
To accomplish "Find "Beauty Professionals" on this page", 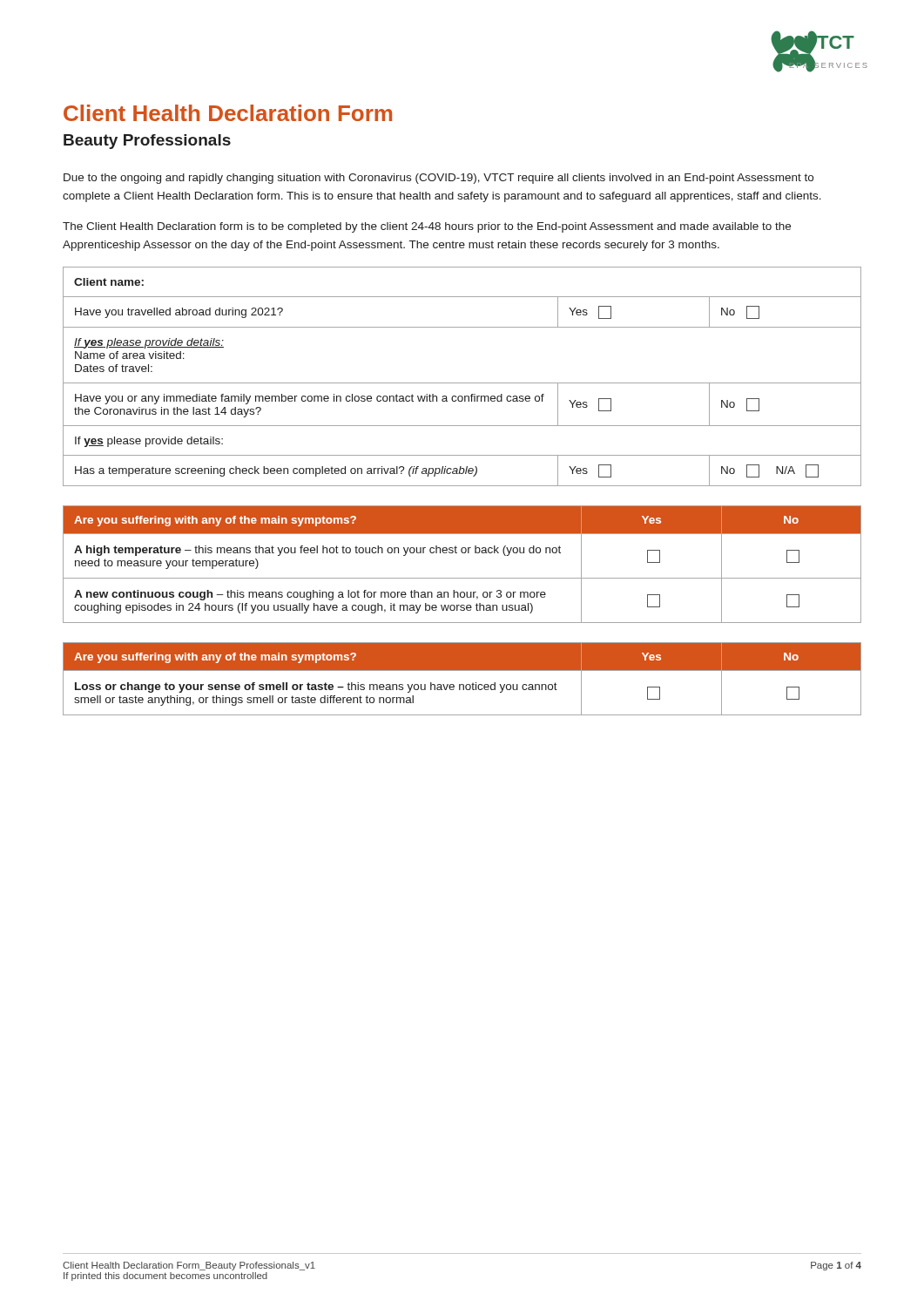I will pos(147,140).
